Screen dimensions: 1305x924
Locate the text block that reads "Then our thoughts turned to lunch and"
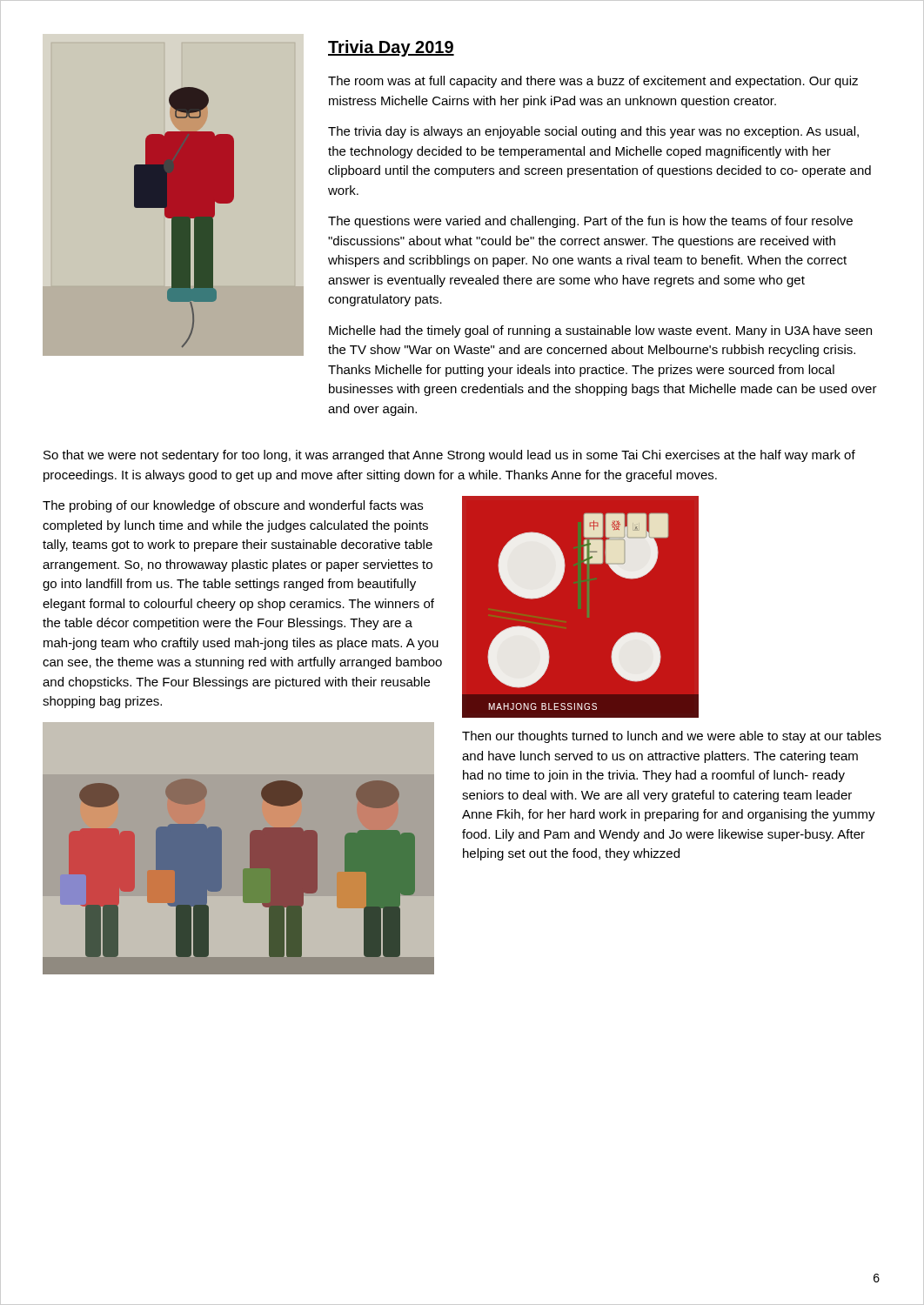(672, 795)
